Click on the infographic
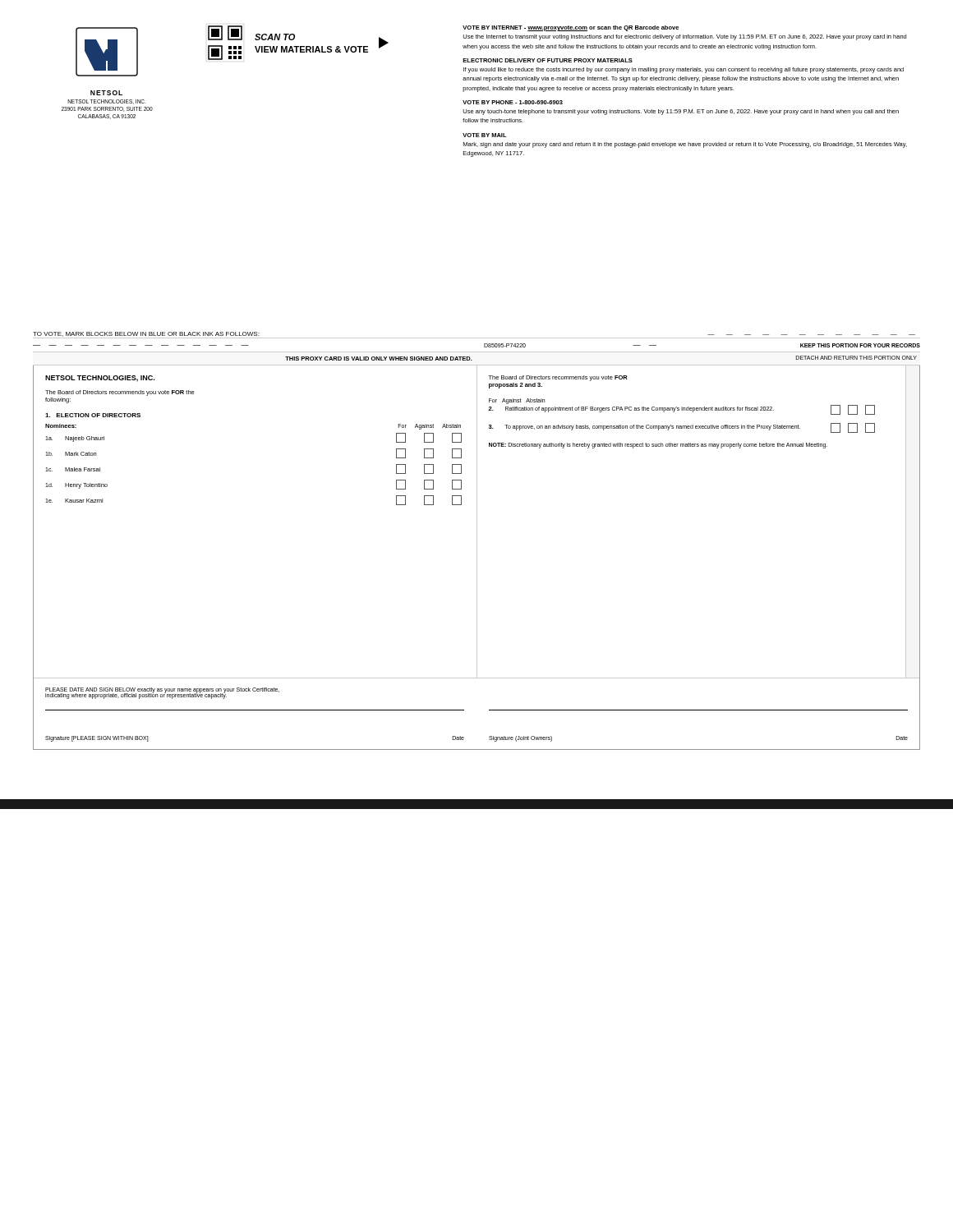The width and height of the screenshot is (953, 1232). coord(318,46)
